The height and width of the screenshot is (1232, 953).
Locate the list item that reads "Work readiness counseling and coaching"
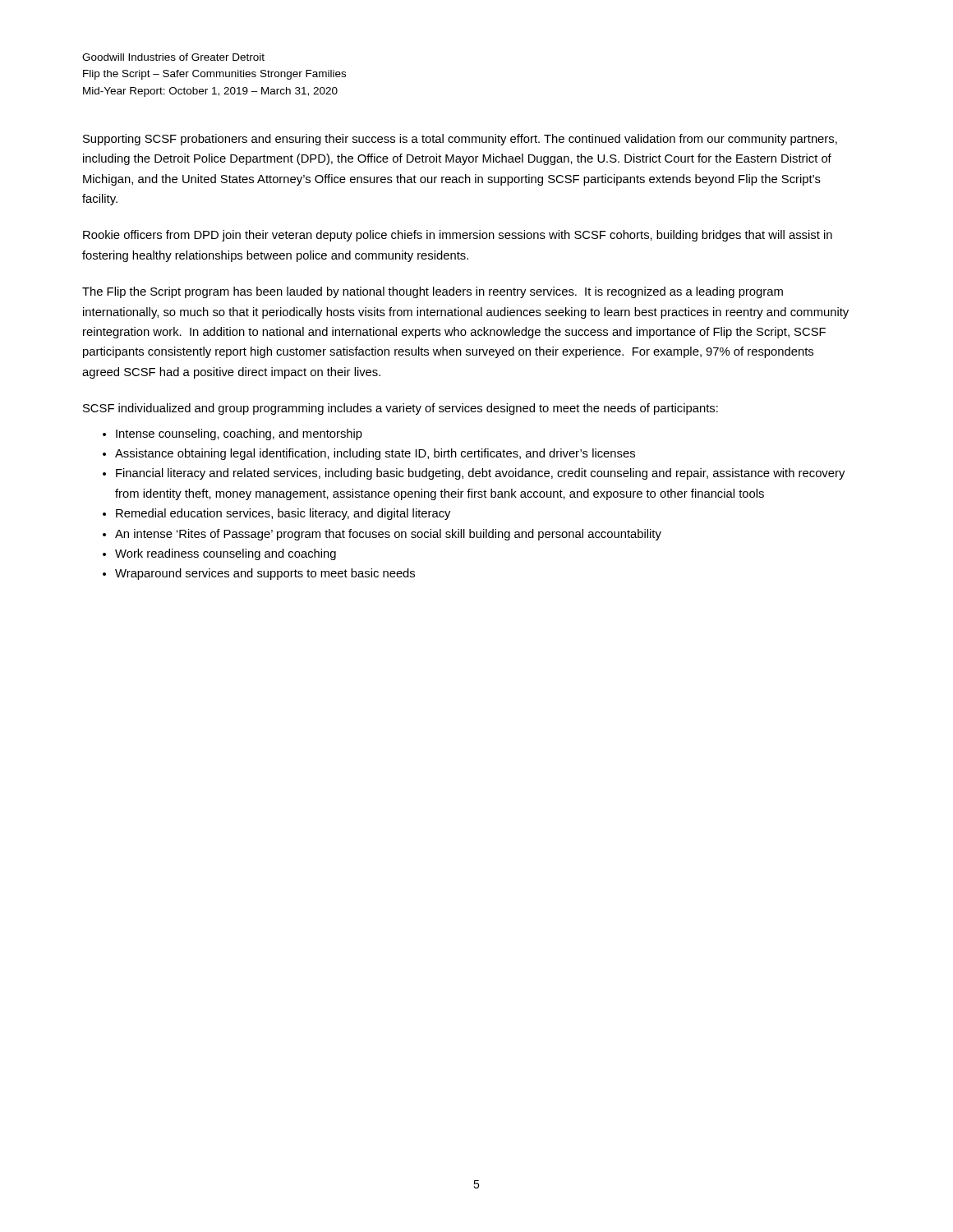(226, 554)
